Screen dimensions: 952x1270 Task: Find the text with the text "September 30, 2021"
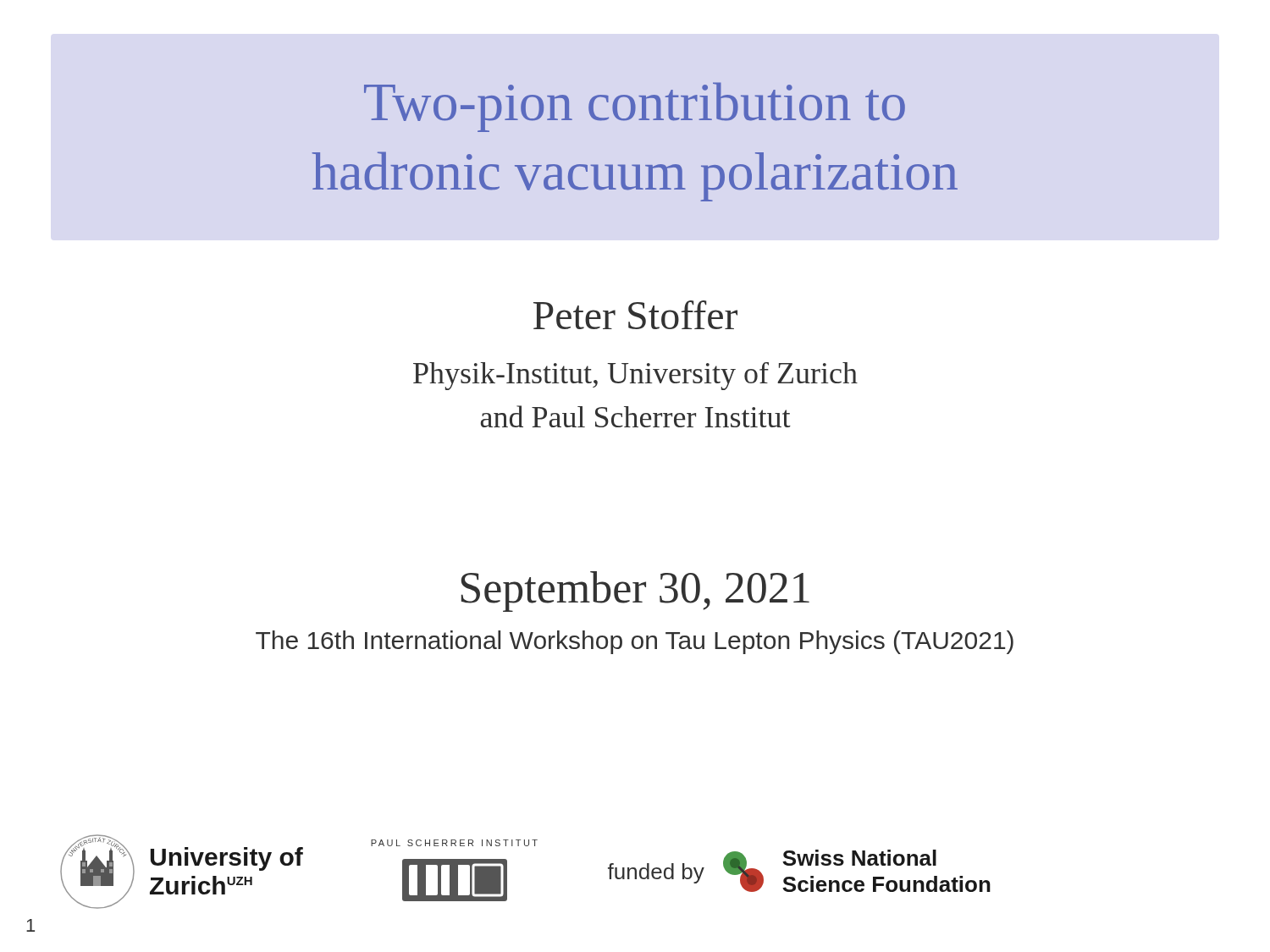pyautogui.click(x=635, y=588)
